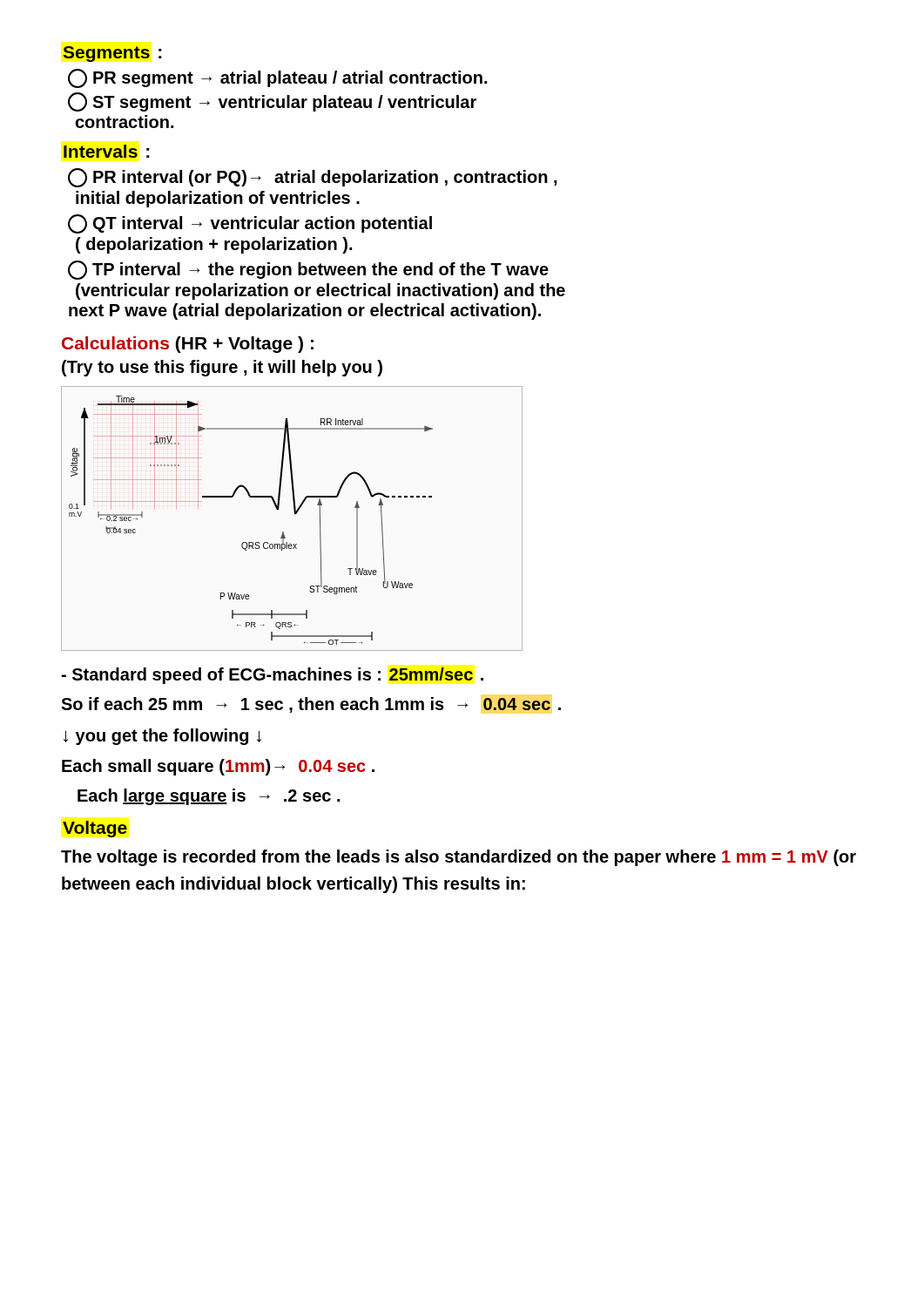Select the list item with the text "TP interval → the"

coord(317,290)
